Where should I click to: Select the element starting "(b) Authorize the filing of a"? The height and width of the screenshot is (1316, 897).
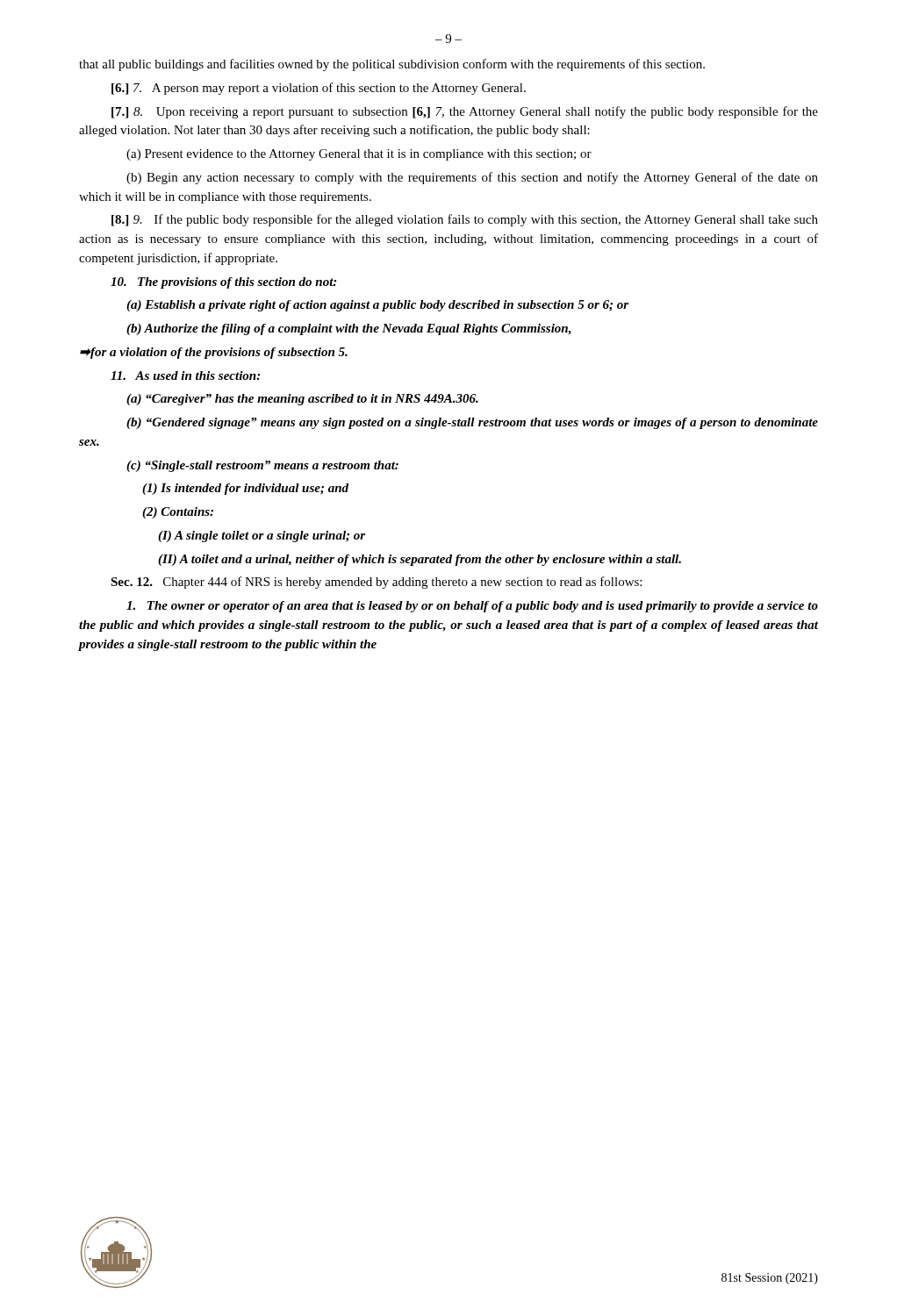448,329
